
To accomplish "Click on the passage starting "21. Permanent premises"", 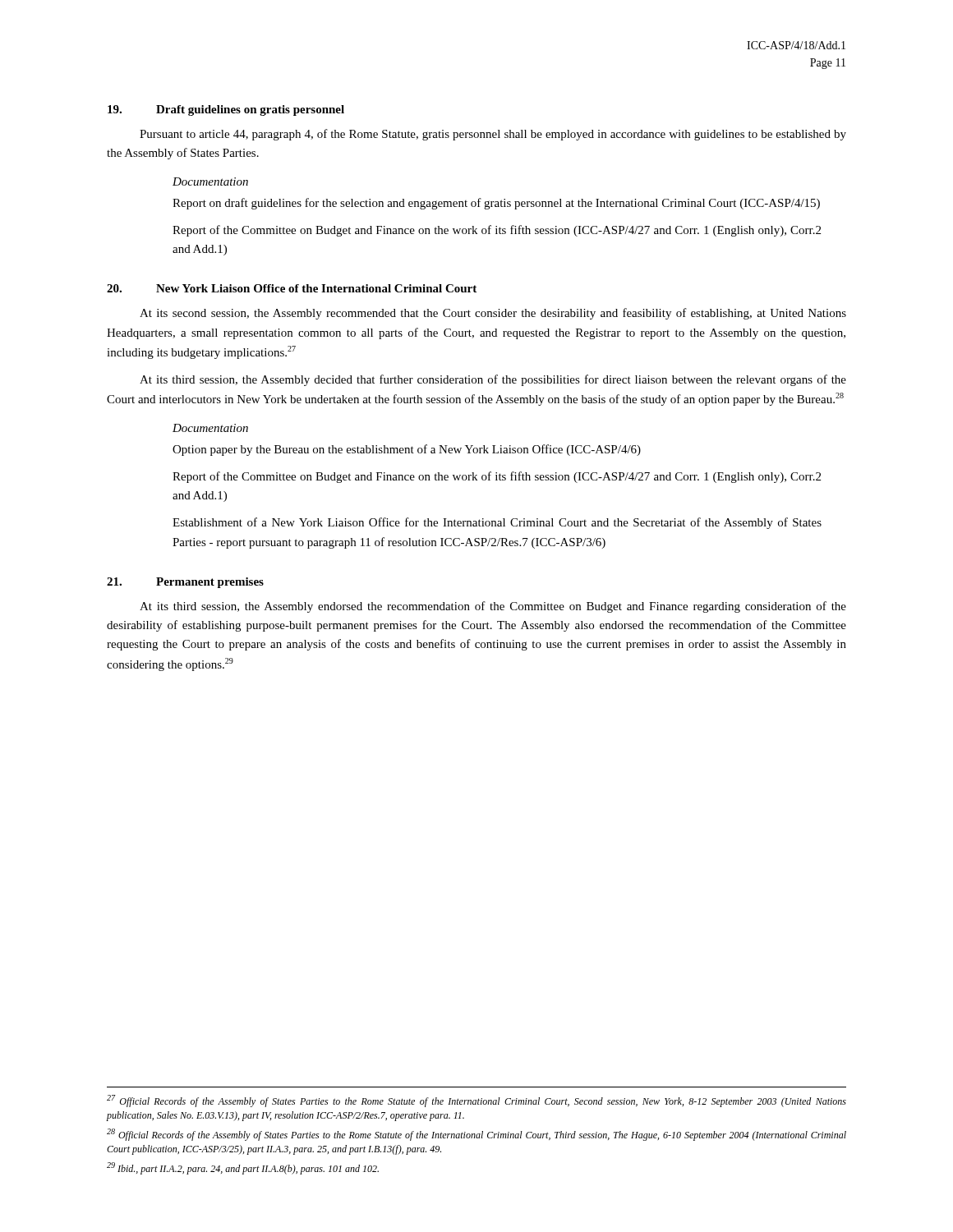I will click(x=185, y=582).
